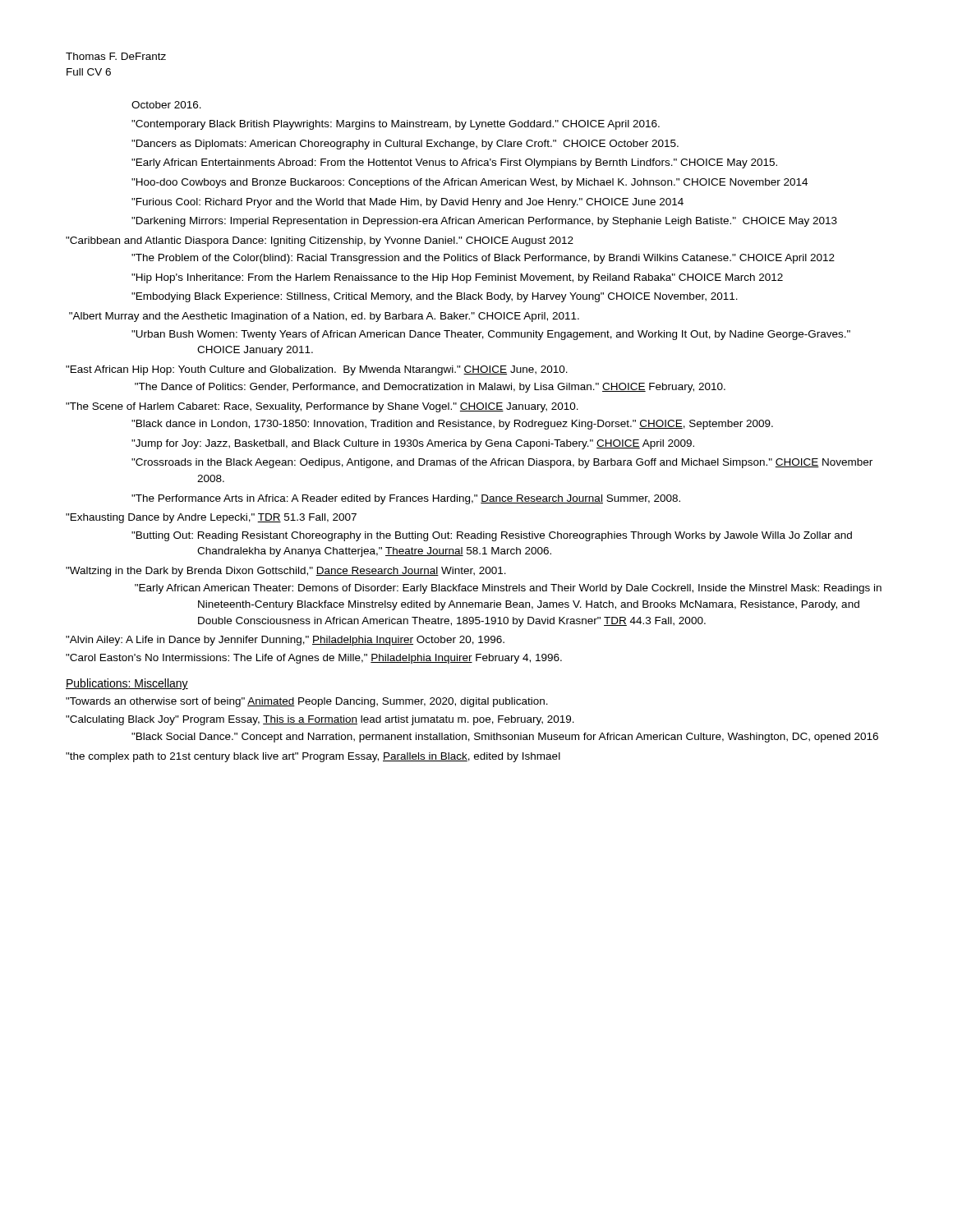This screenshot has height=1232, width=953.
Task: Click the passage that begins ""Early African Entertainments"
Action: 455,163
